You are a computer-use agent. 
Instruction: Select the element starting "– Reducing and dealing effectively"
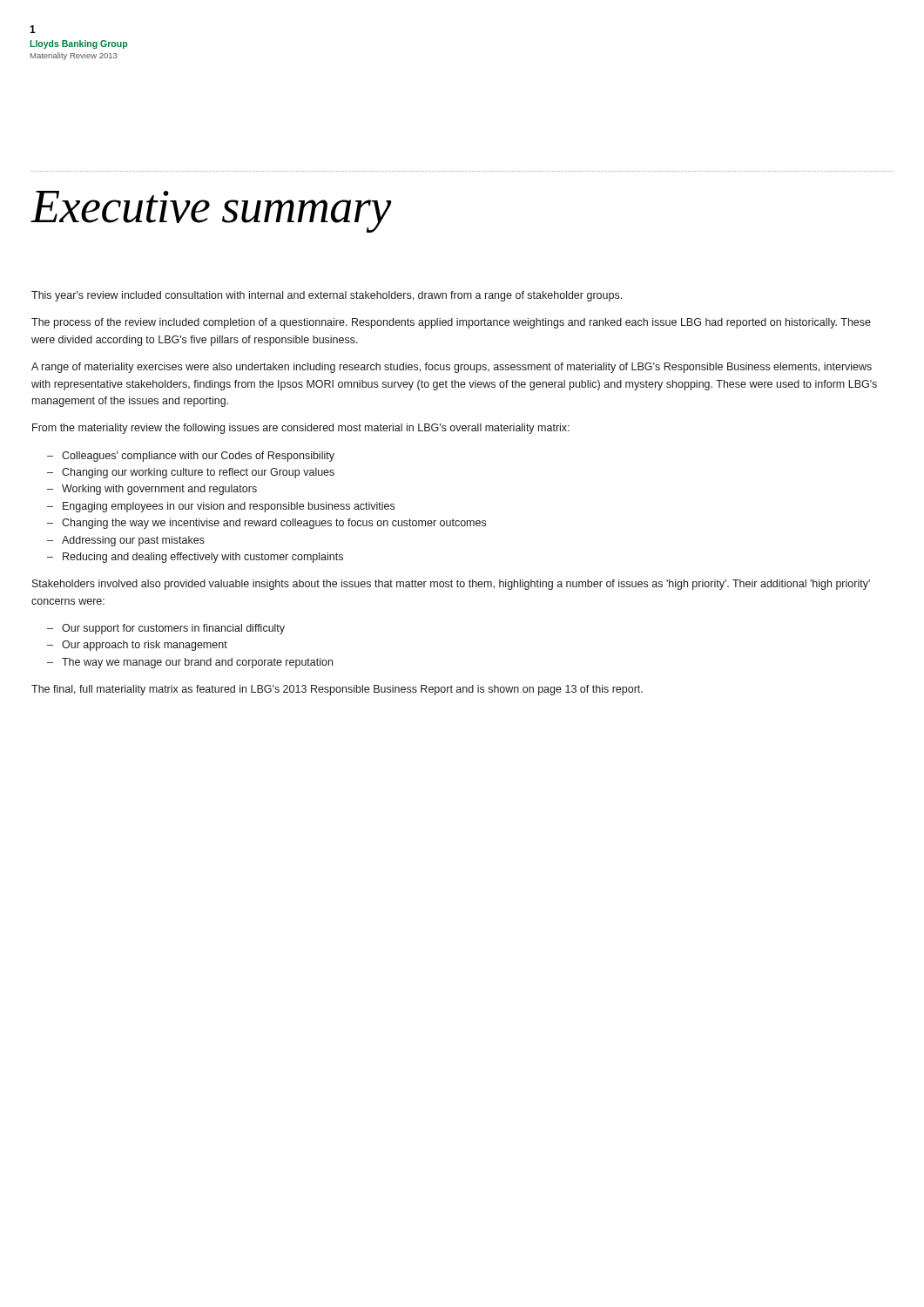[x=195, y=558]
